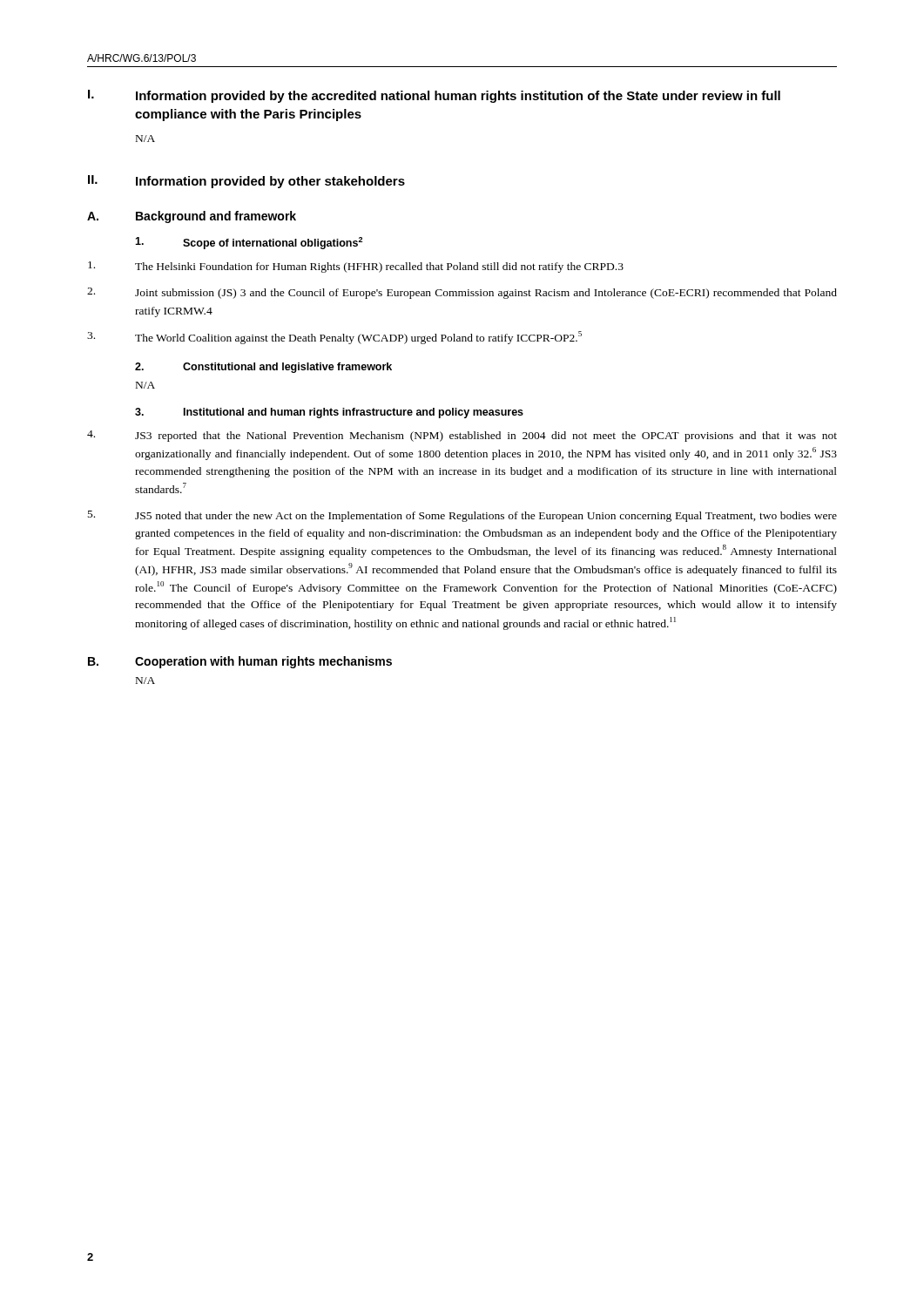Find the block on this page that starts "The World Coalition against the Death Penalty"

pyautogui.click(x=335, y=337)
